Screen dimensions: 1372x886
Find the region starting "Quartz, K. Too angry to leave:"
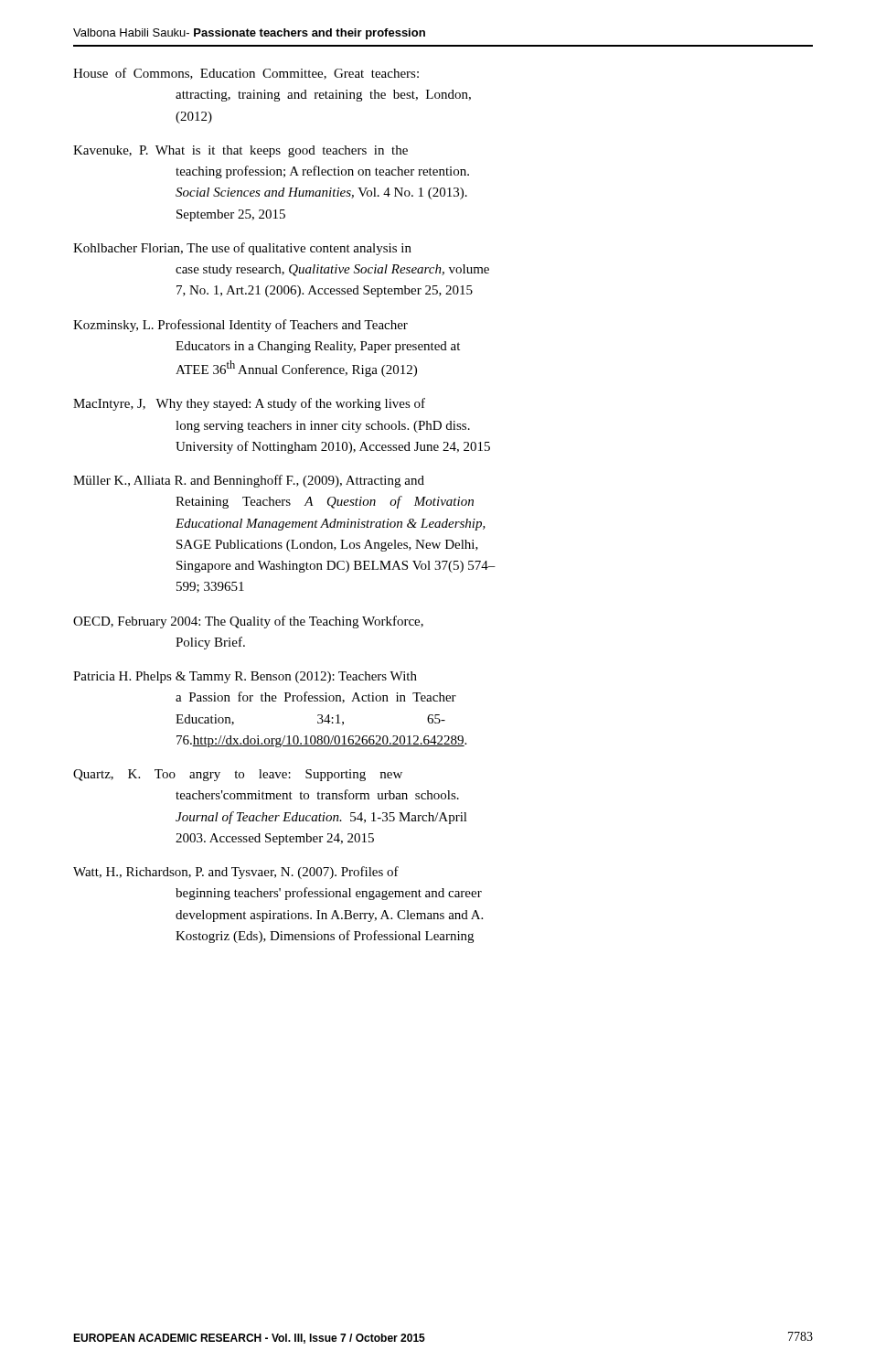coord(443,808)
